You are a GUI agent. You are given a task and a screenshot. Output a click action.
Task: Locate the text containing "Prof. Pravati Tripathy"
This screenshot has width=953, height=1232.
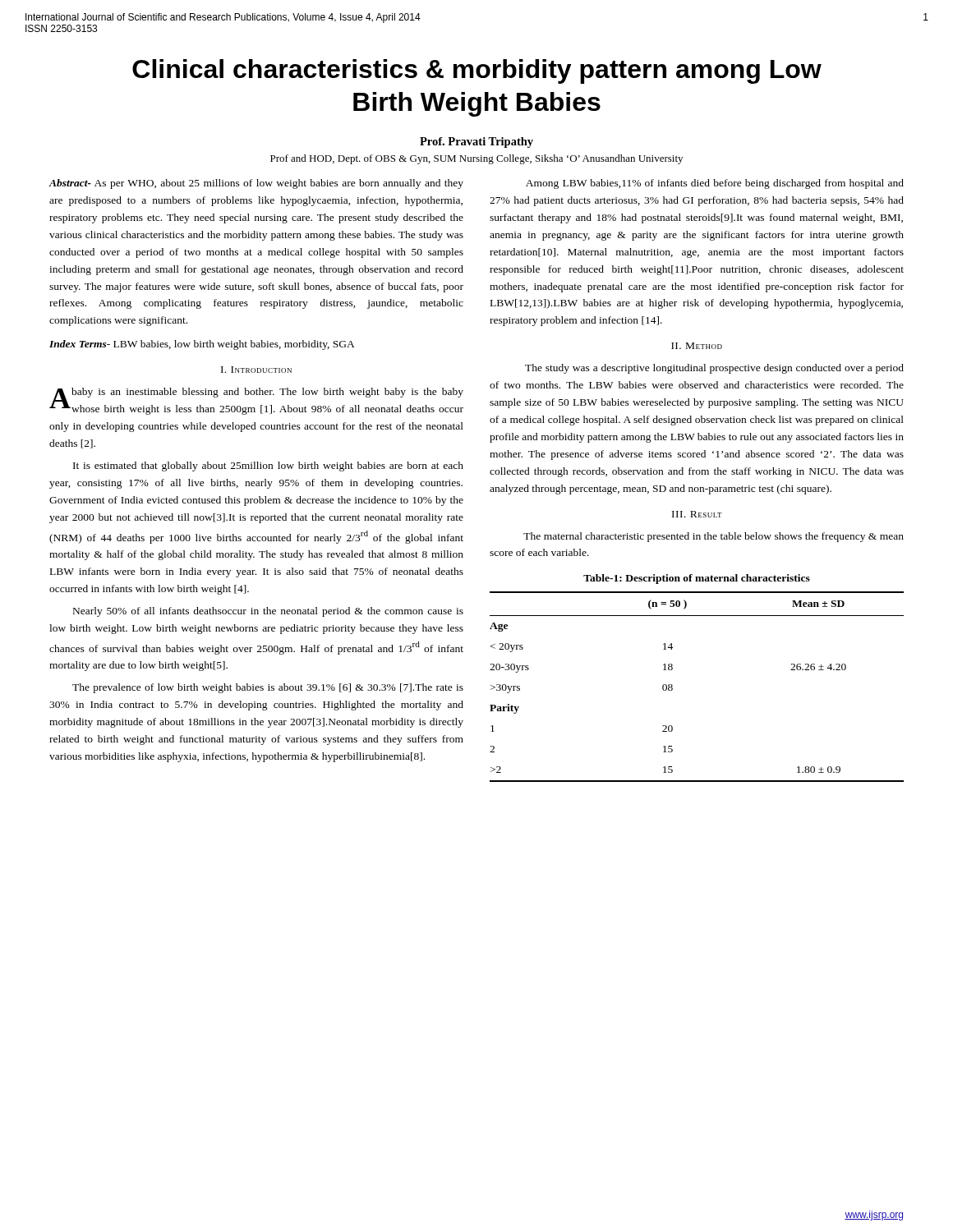476,141
